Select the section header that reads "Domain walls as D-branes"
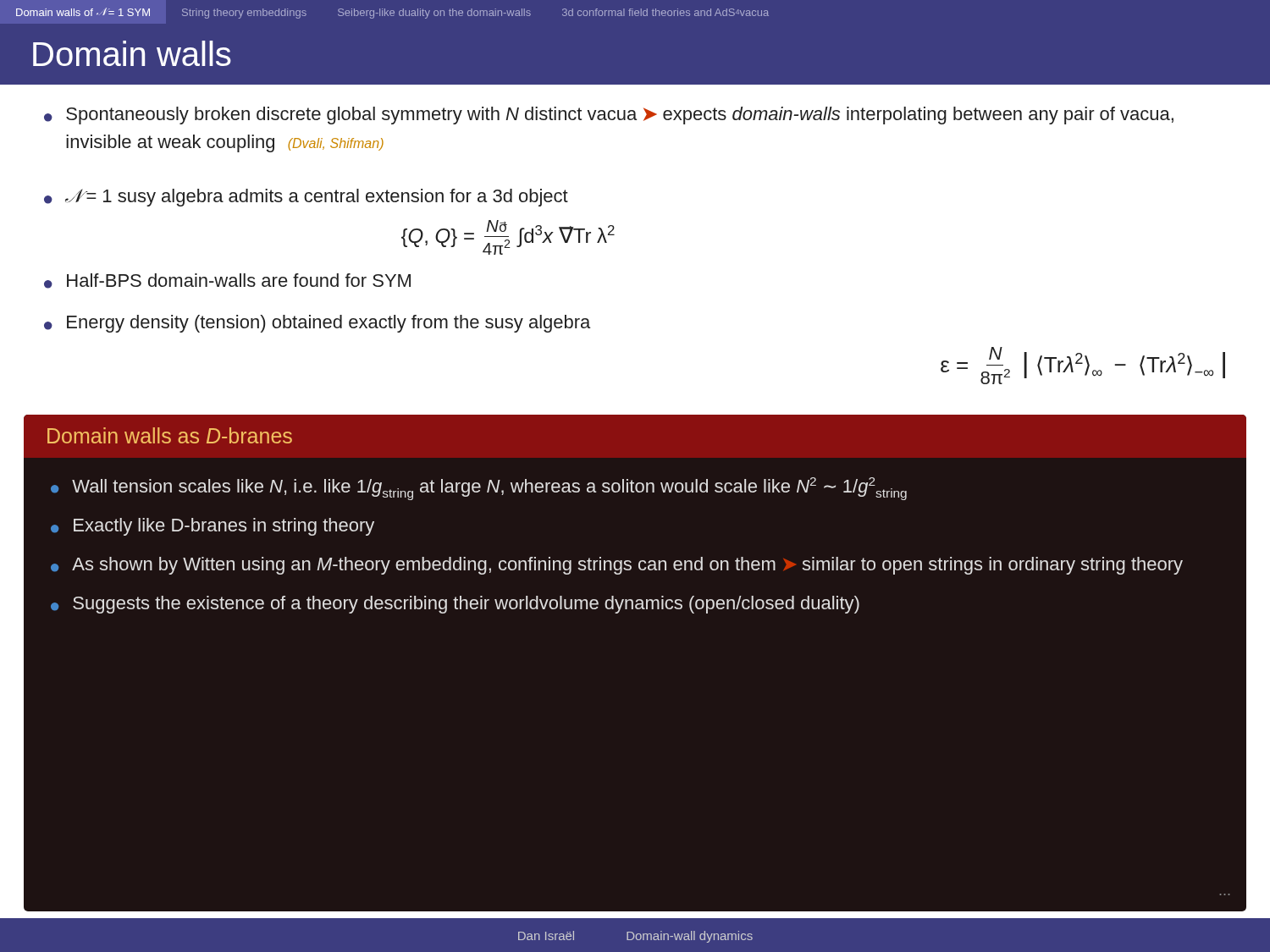This screenshot has width=1270, height=952. 169,436
